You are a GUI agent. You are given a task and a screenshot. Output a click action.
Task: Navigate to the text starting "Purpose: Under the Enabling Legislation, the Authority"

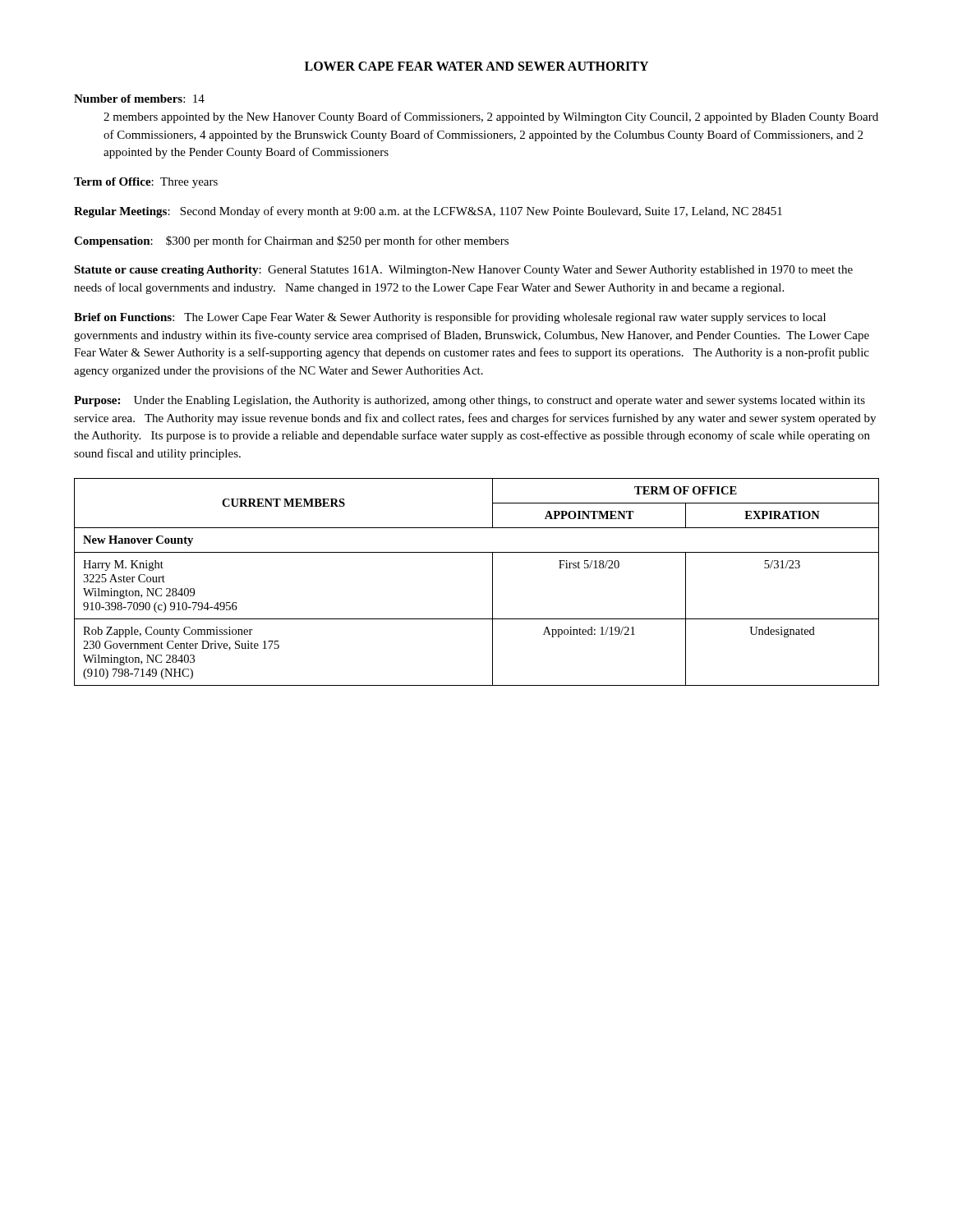[x=475, y=427]
